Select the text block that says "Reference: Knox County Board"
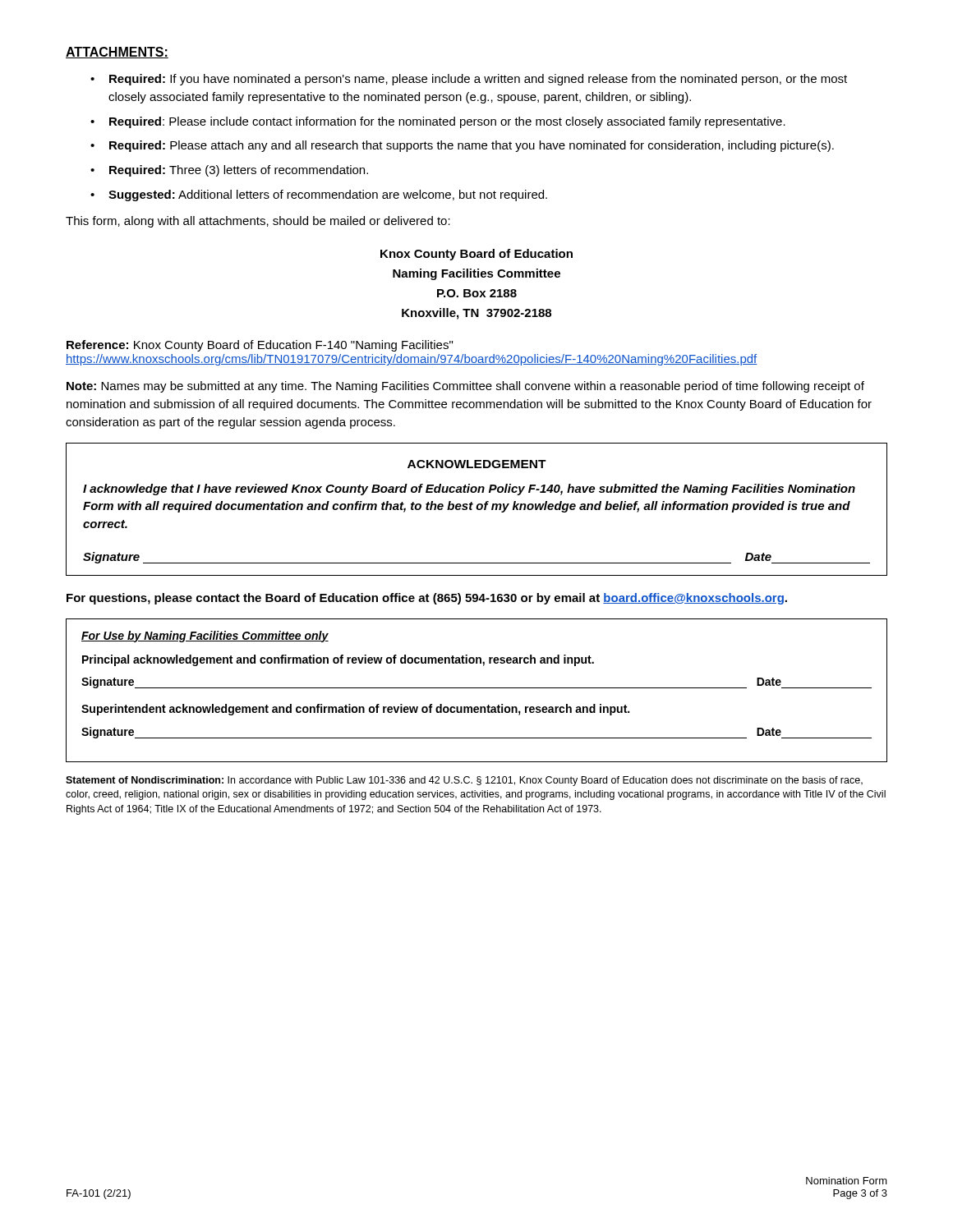The width and height of the screenshot is (953, 1232). tap(411, 352)
